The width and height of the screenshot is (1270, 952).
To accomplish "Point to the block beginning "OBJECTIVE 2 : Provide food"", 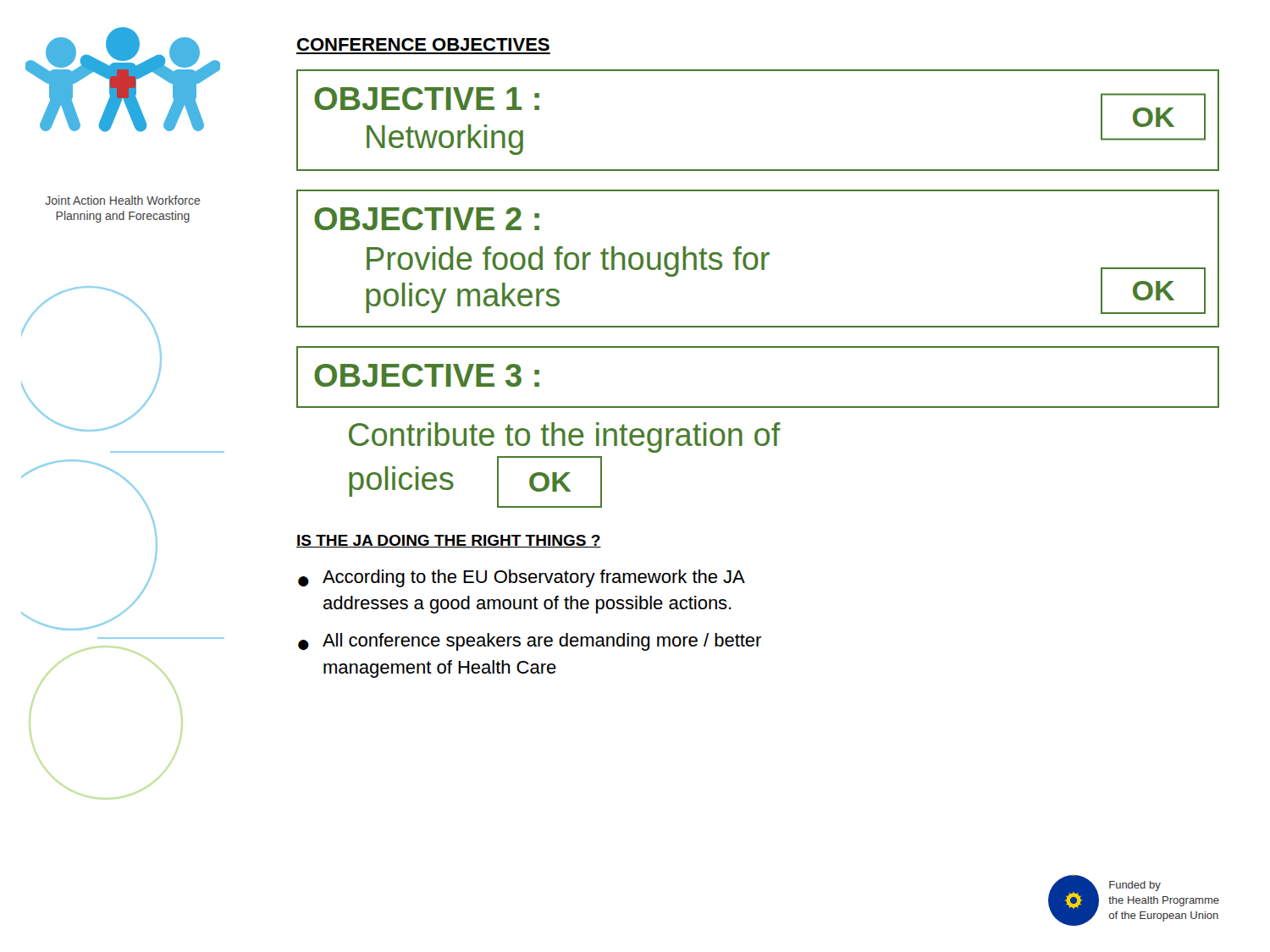I will (x=759, y=258).
